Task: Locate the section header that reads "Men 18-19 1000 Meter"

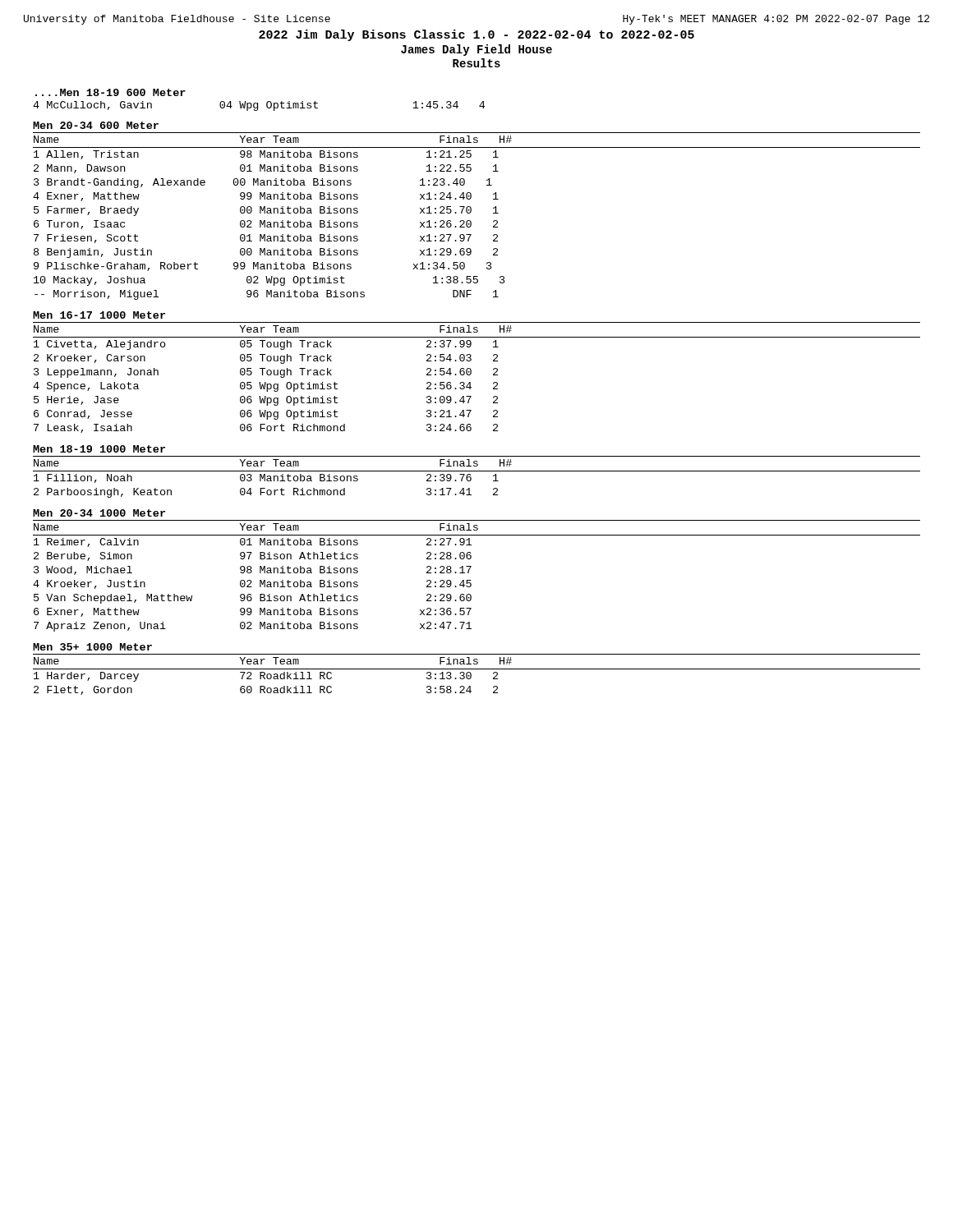Action: [x=99, y=450]
